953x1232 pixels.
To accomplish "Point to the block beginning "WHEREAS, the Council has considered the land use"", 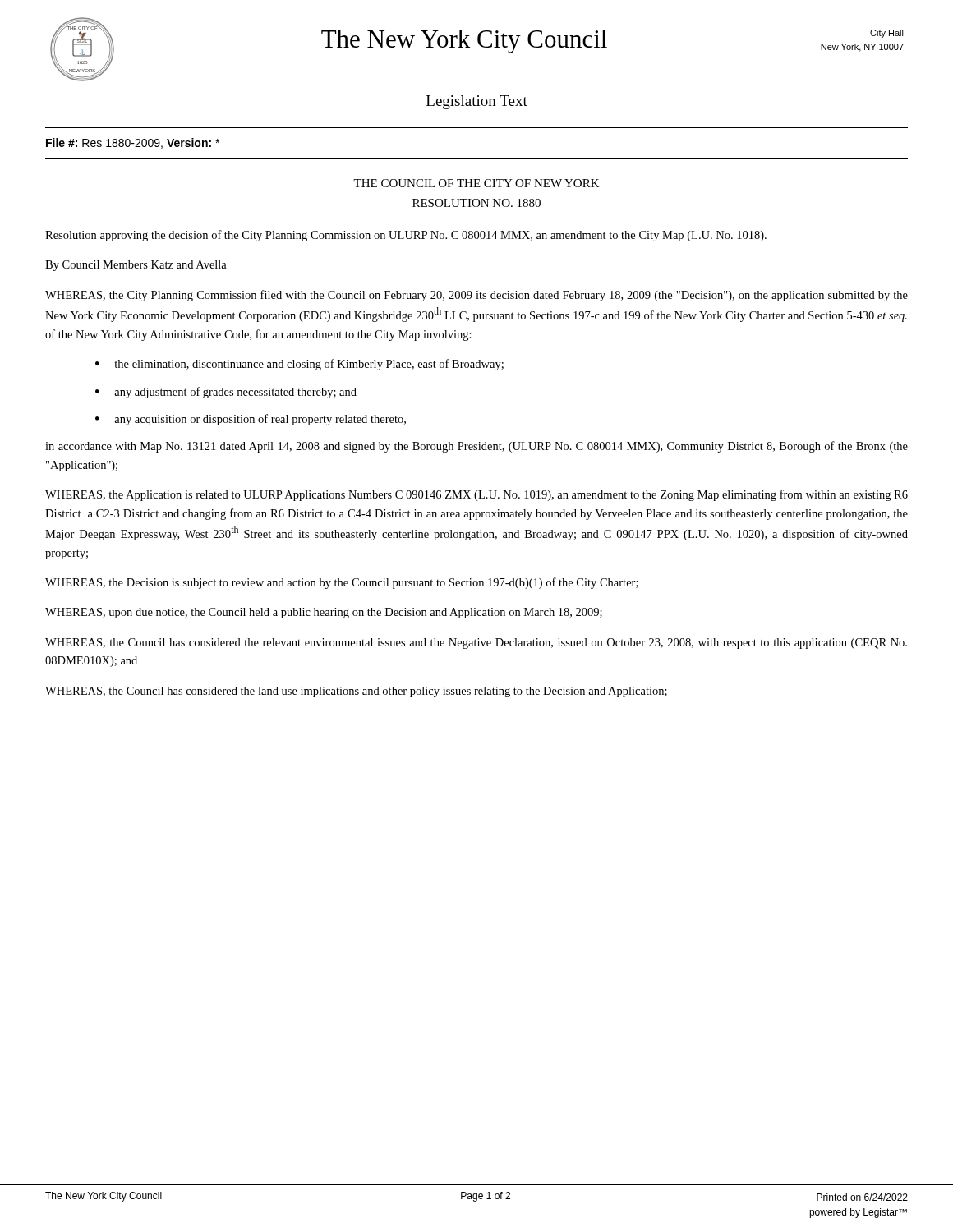I will pyautogui.click(x=356, y=691).
